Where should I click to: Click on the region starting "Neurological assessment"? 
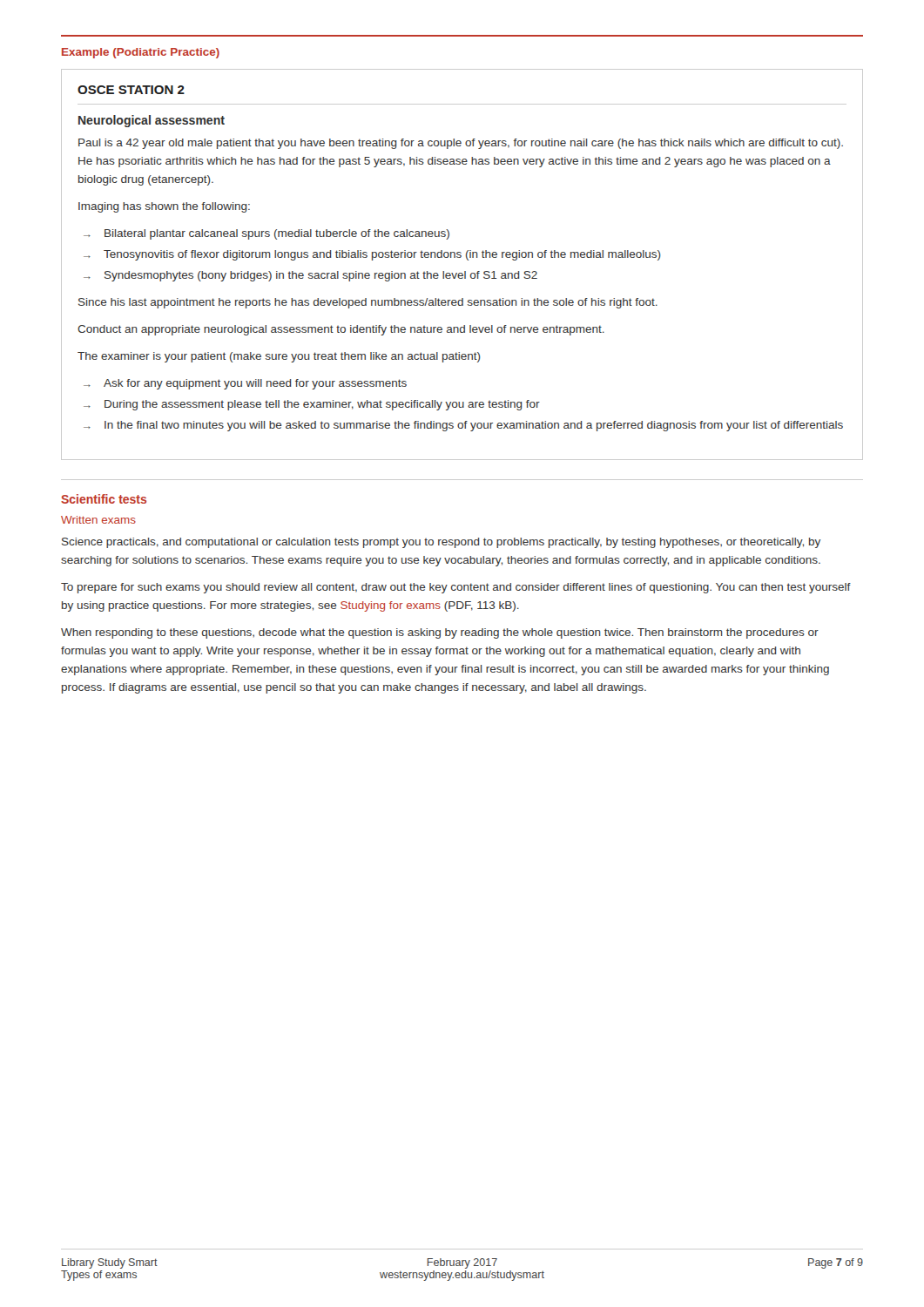[x=151, y=120]
